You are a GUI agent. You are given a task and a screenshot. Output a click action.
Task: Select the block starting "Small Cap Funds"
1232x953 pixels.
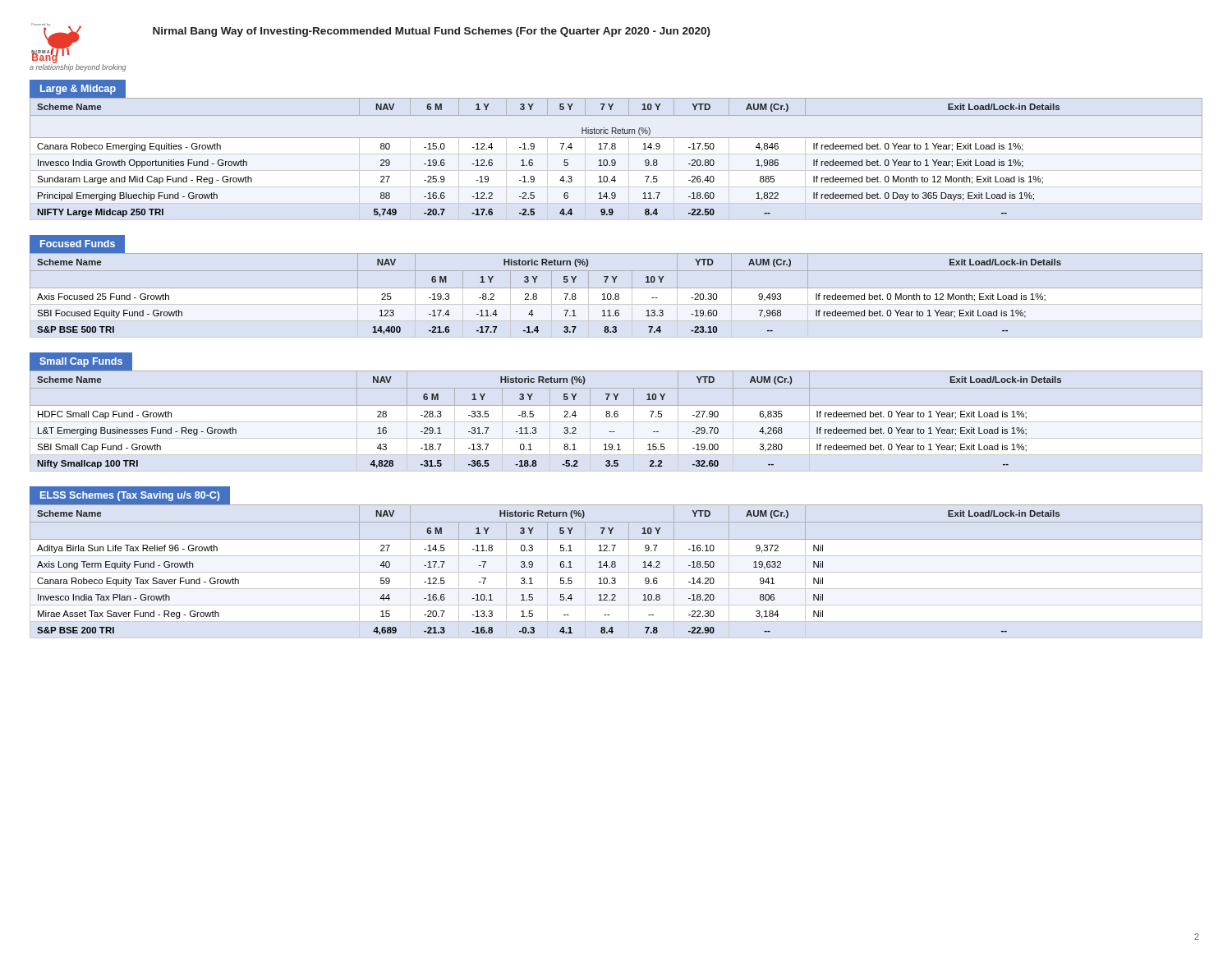[x=81, y=361]
